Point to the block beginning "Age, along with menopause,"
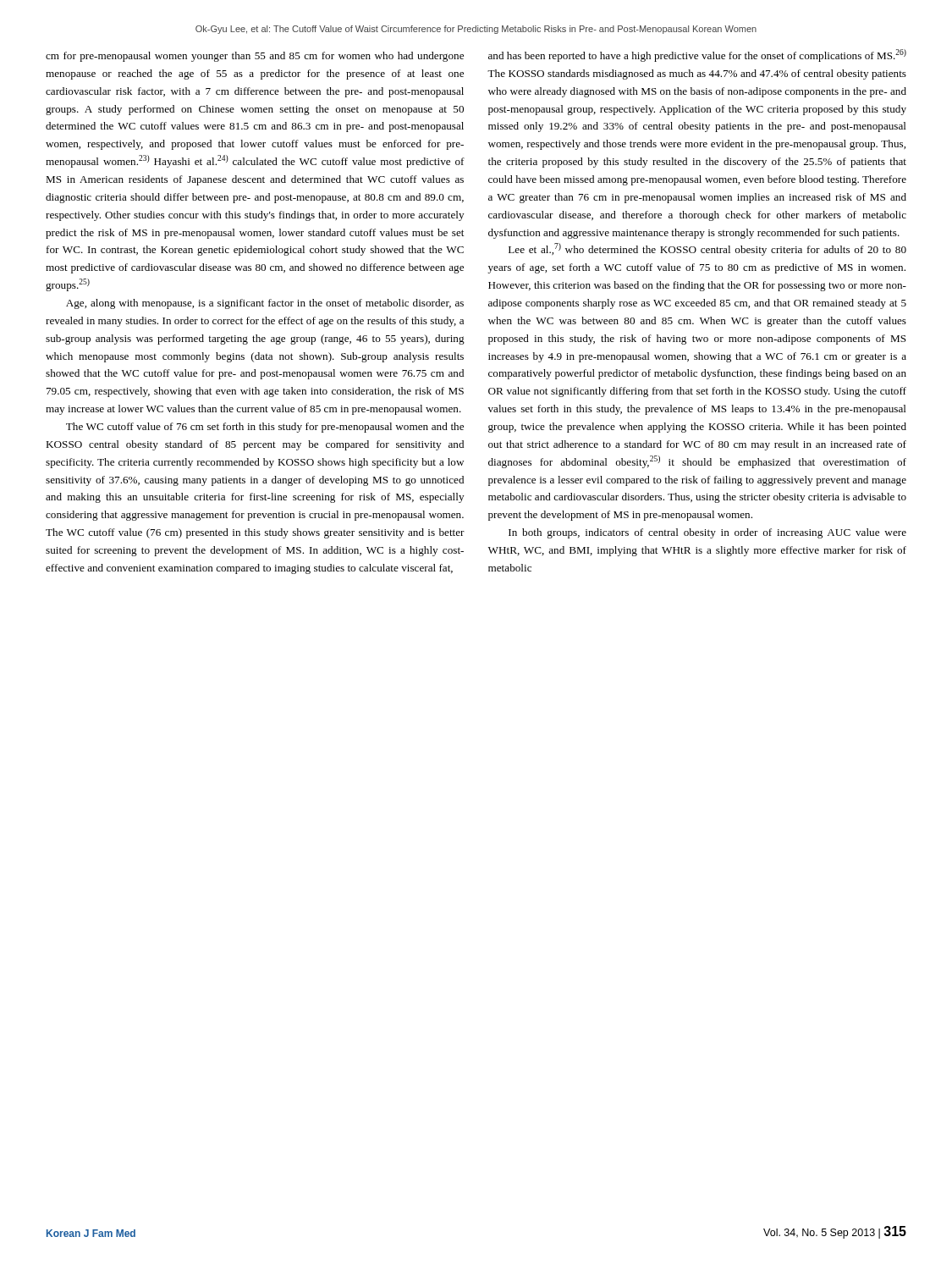Viewport: 952px width, 1270px height. [255, 356]
